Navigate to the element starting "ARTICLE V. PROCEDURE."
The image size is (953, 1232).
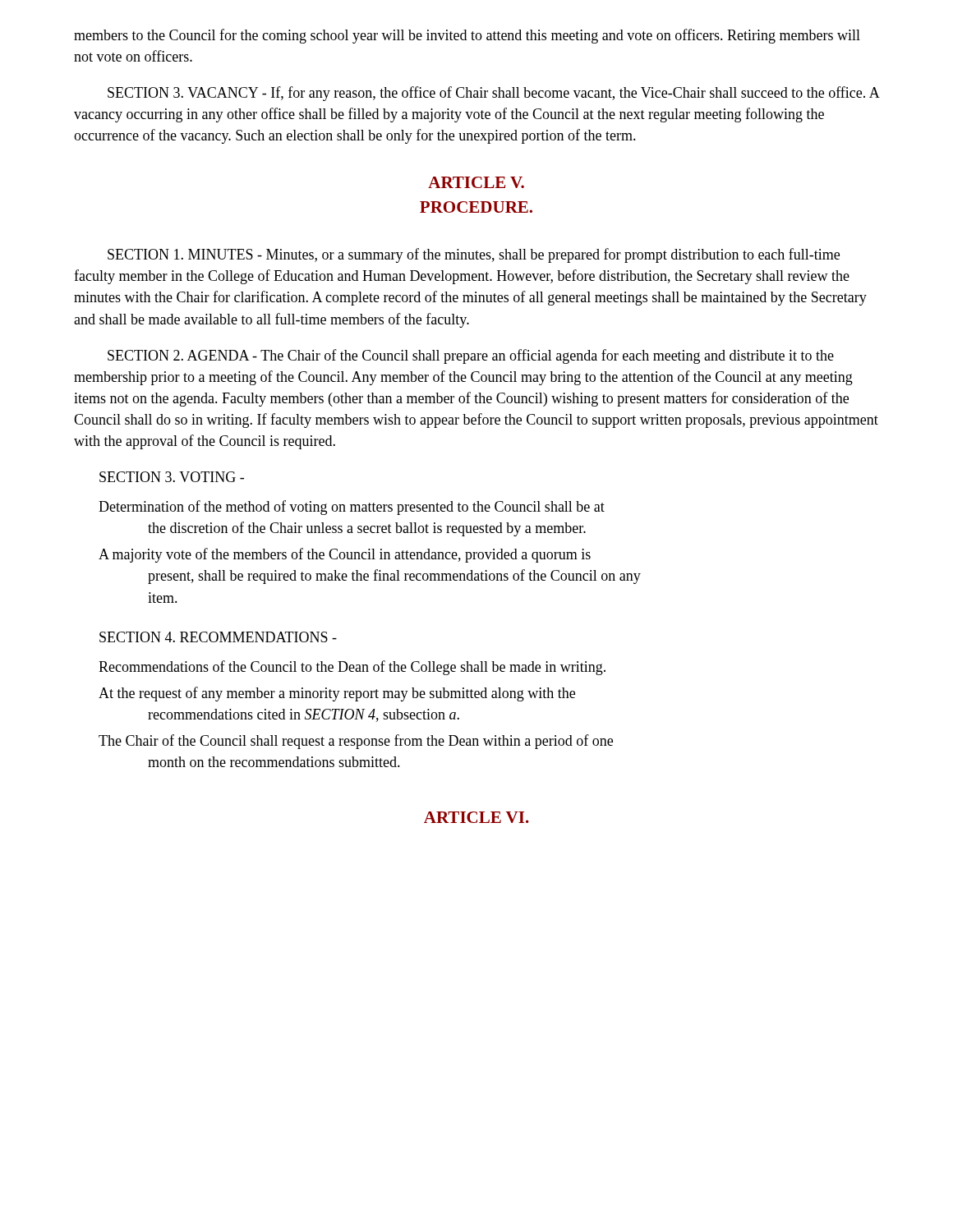[476, 195]
